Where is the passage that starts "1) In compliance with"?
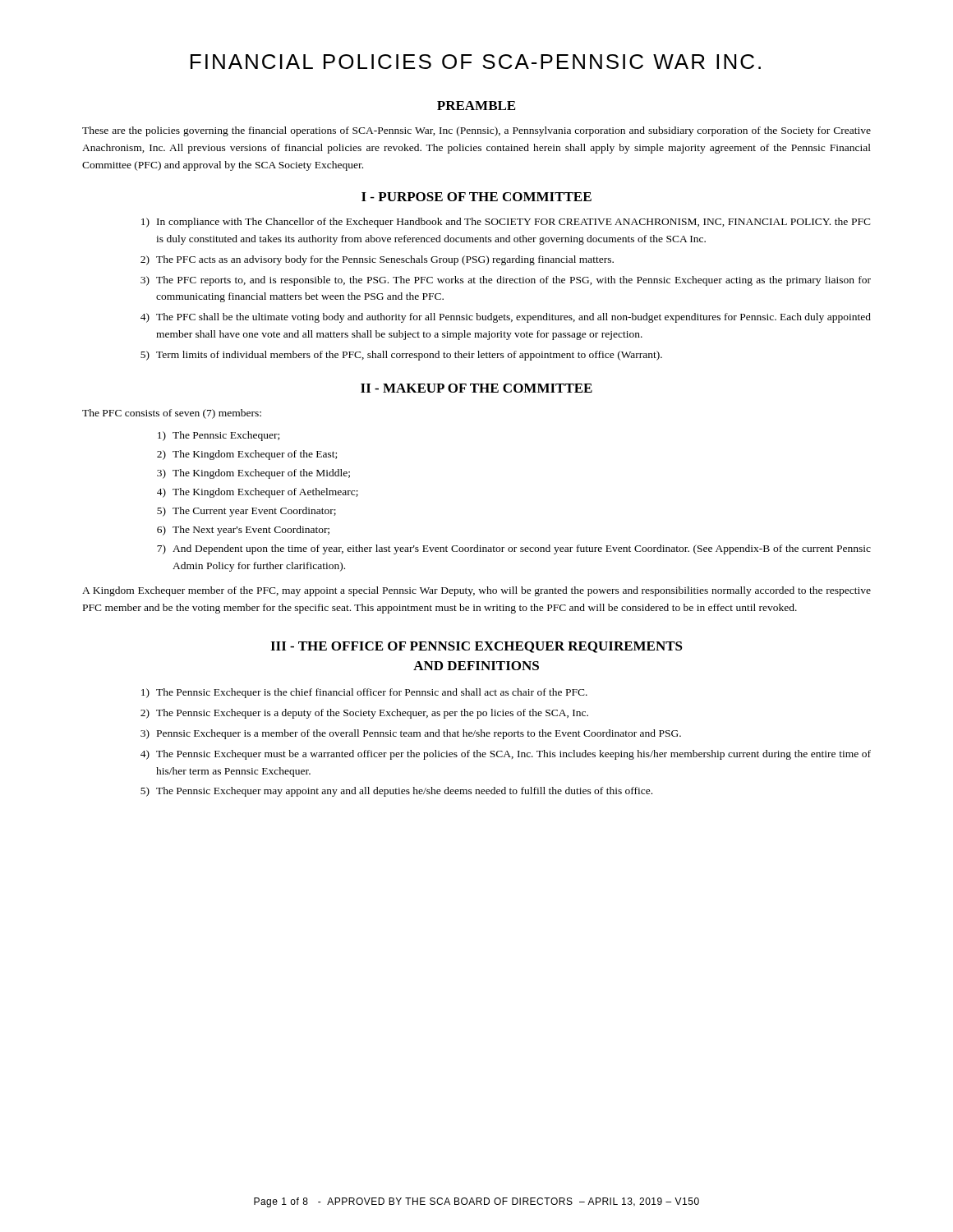Image resolution: width=953 pixels, height=1232 pixels. 501,231
